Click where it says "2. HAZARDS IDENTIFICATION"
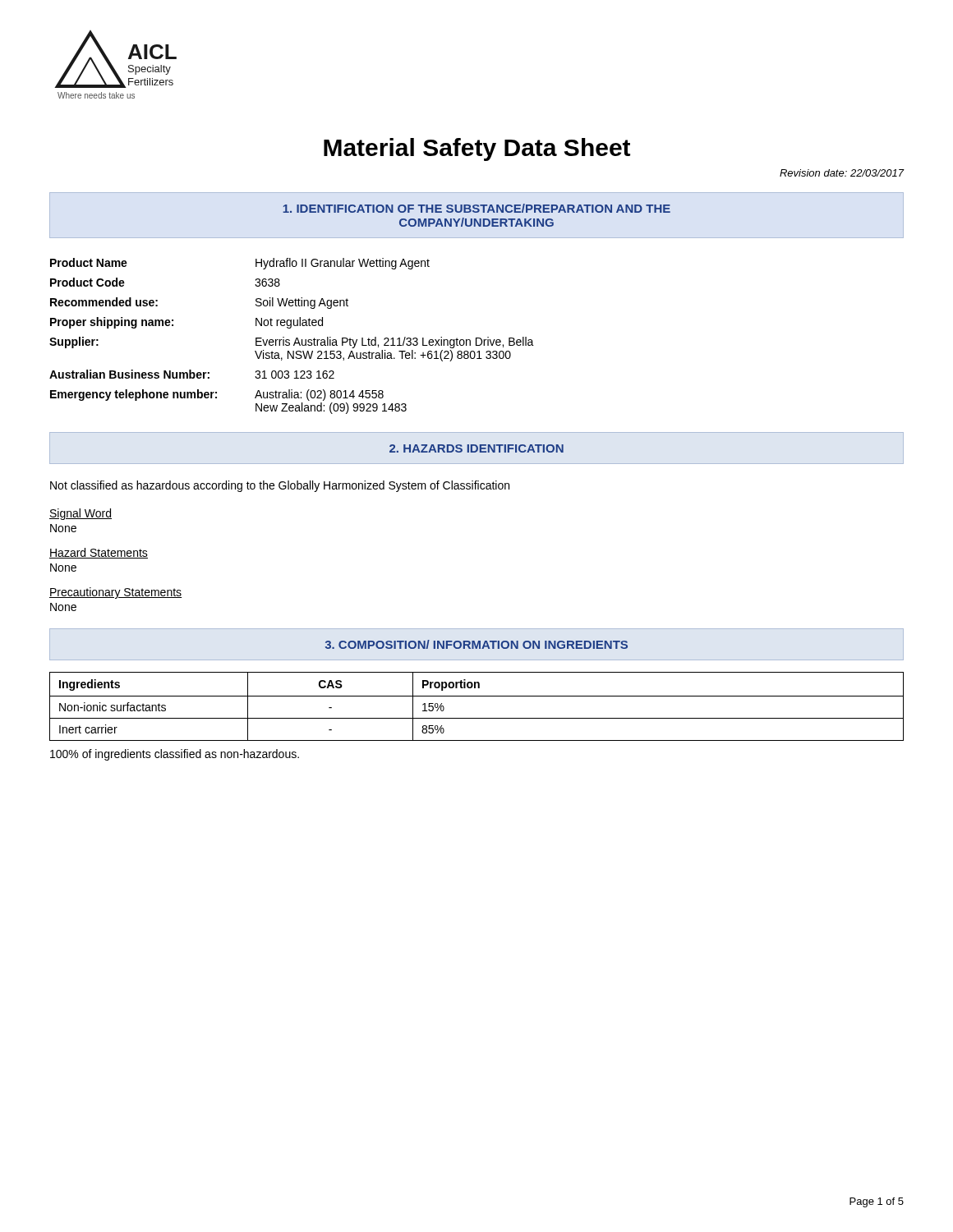 476,448
